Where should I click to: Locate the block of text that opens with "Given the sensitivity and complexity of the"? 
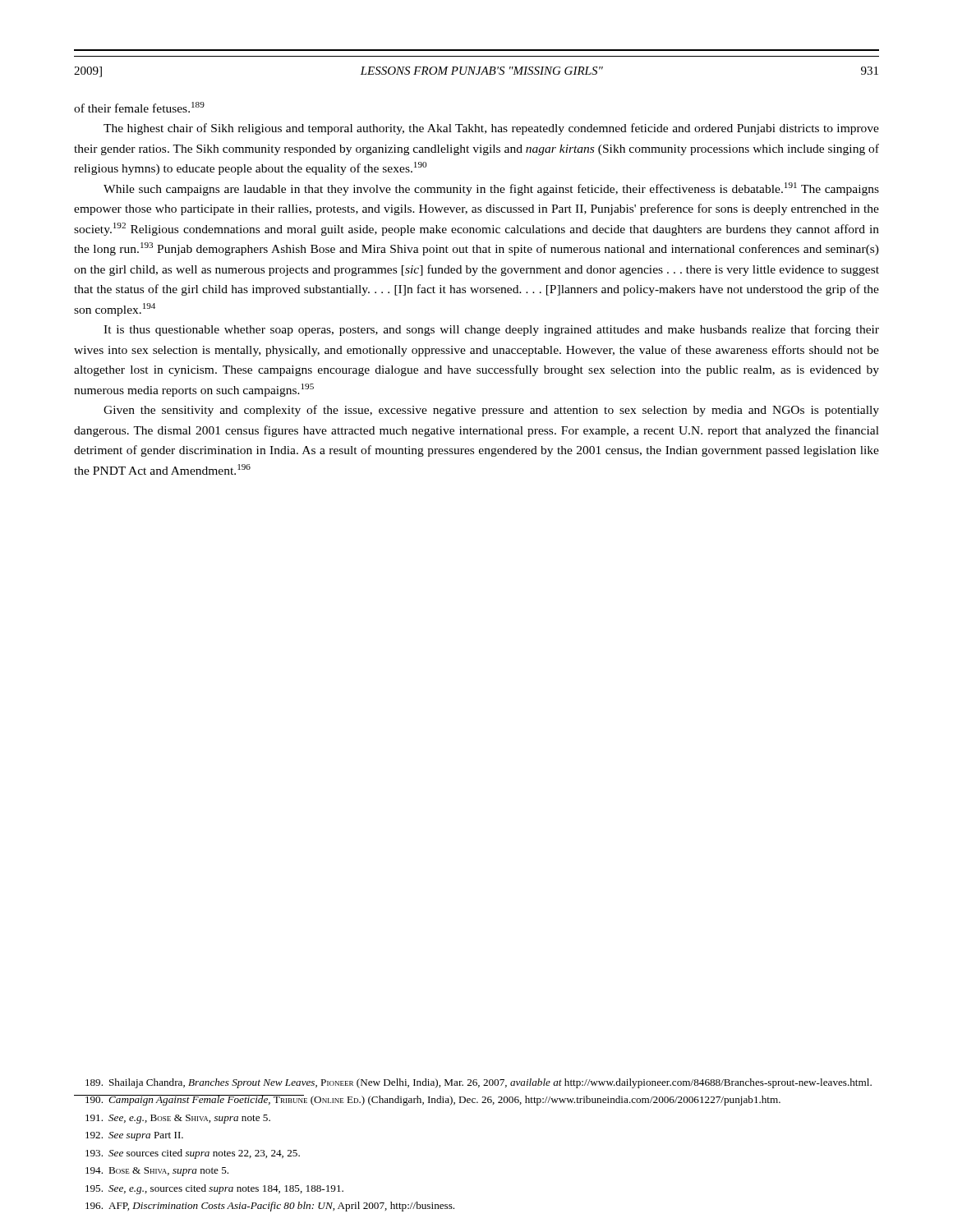[x=476, y=440]
